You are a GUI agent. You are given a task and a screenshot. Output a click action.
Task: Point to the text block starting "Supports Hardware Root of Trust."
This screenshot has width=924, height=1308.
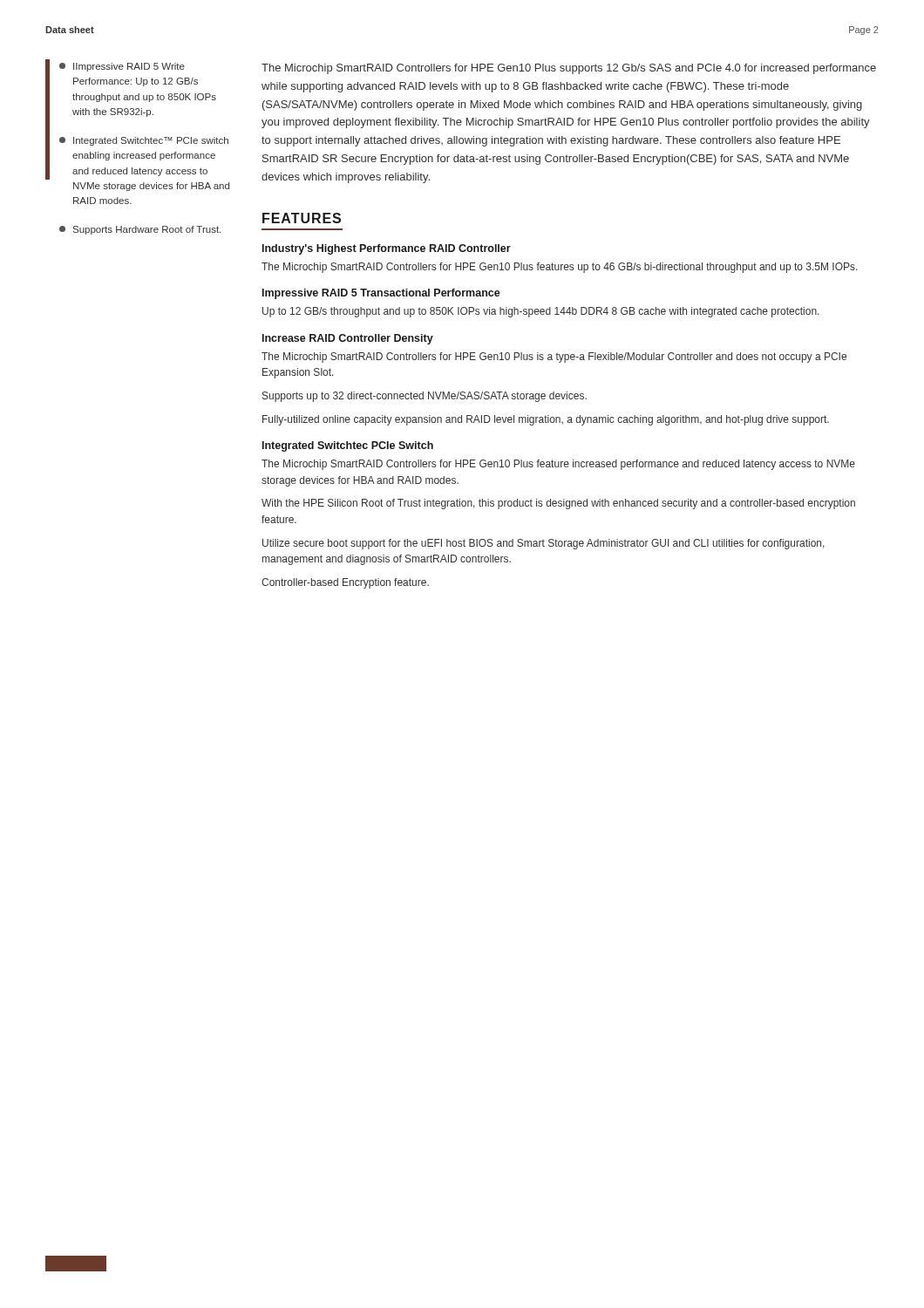(x=140, y=230)
